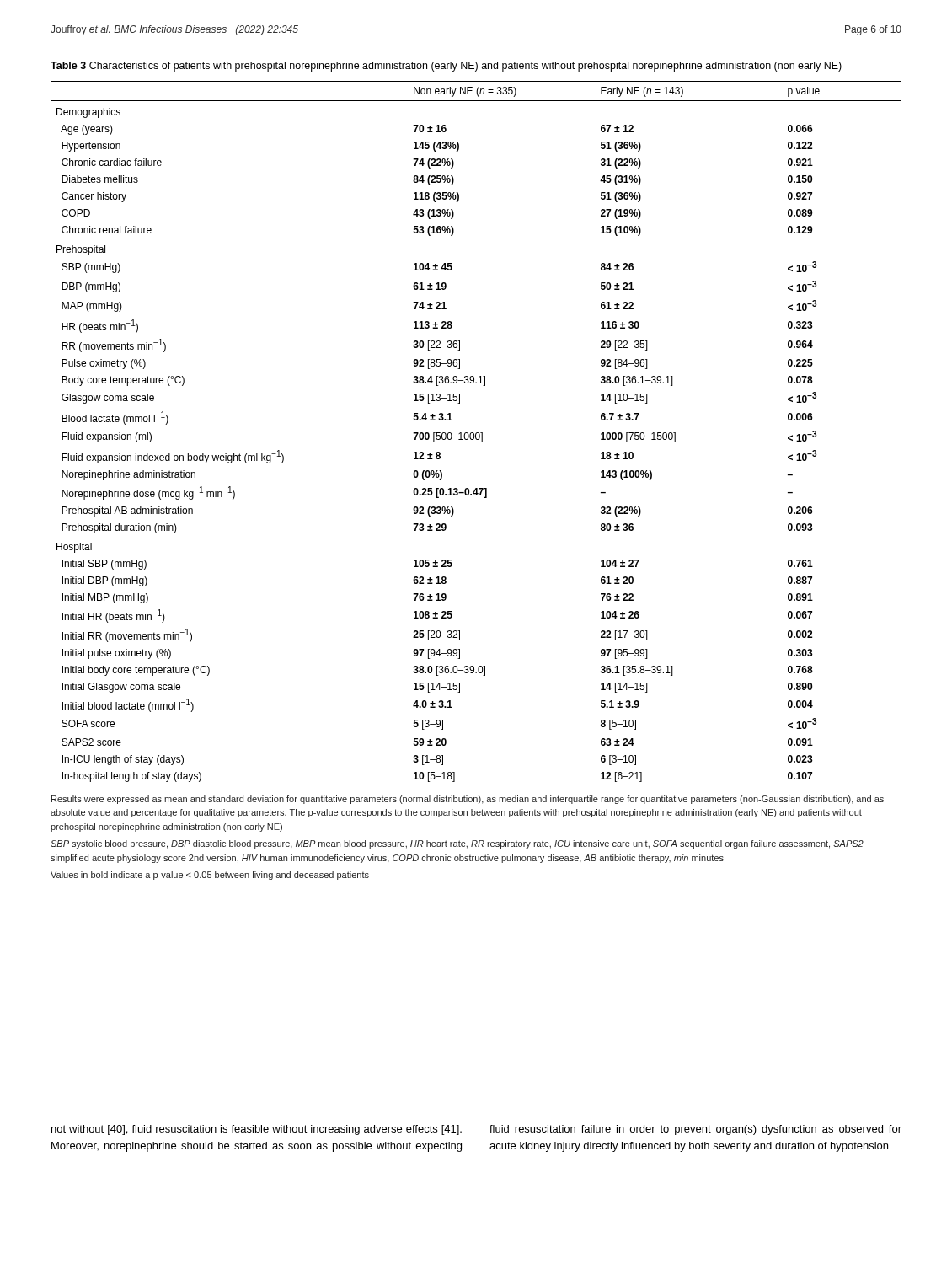This screenshot has height=1264, width=952.
Task: Select the text starting "SBP systolic blood"
Action: point(457,850)
